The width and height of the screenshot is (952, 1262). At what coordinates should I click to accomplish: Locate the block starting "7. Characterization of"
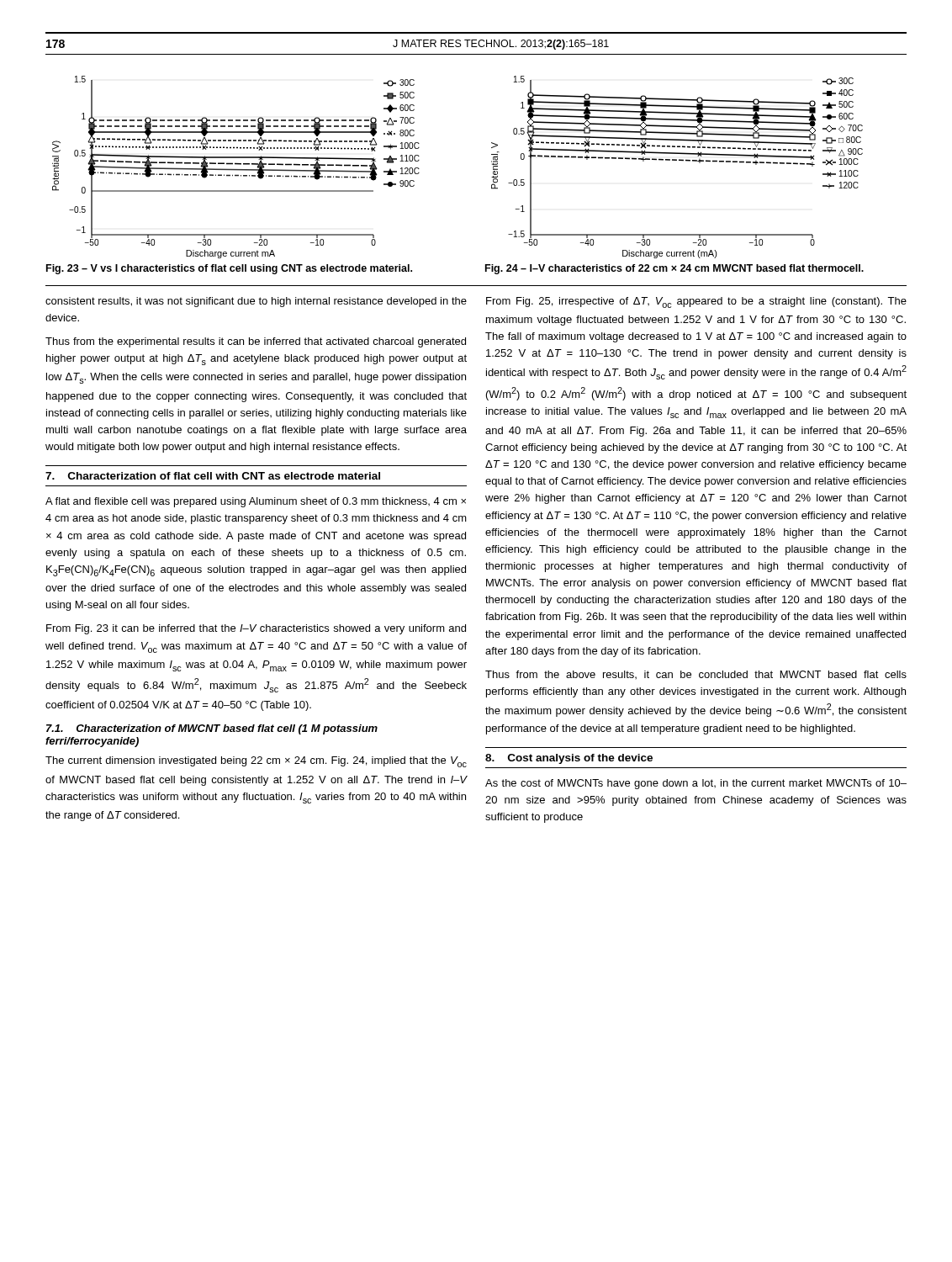click(x=213, y=476)
